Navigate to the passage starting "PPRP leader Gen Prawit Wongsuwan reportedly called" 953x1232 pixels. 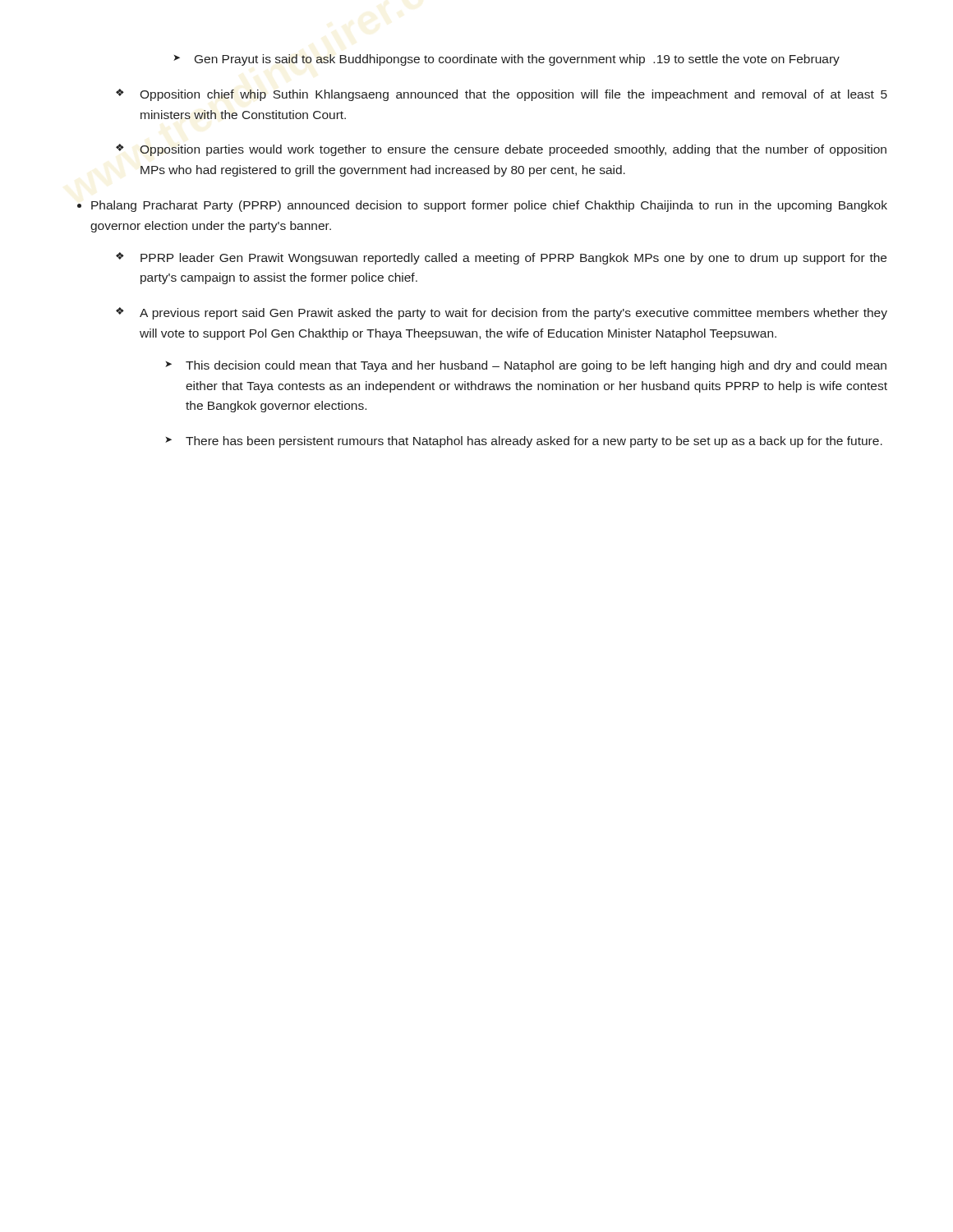click(513, 267)
